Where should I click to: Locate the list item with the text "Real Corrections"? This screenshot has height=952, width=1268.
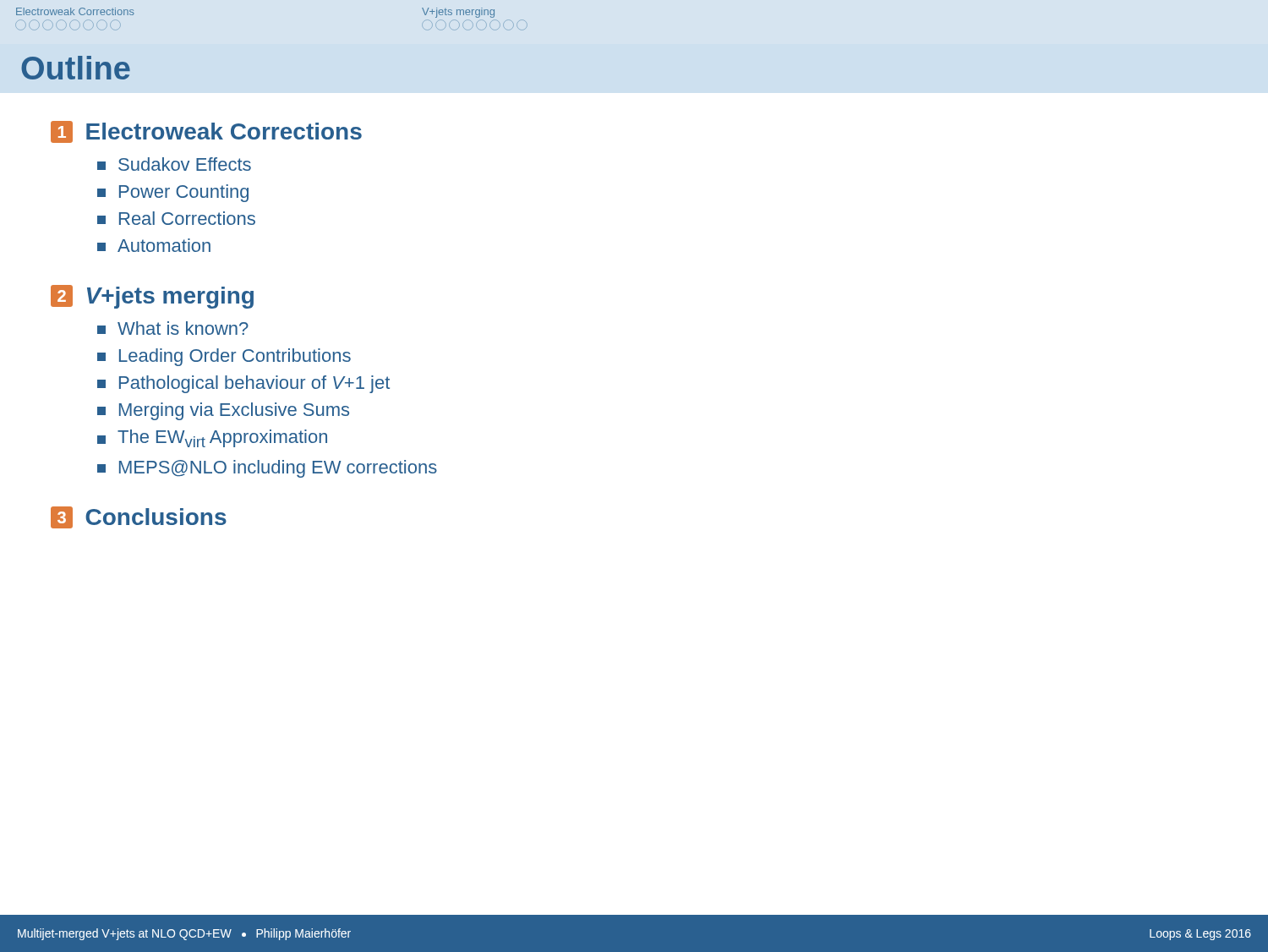177,219
